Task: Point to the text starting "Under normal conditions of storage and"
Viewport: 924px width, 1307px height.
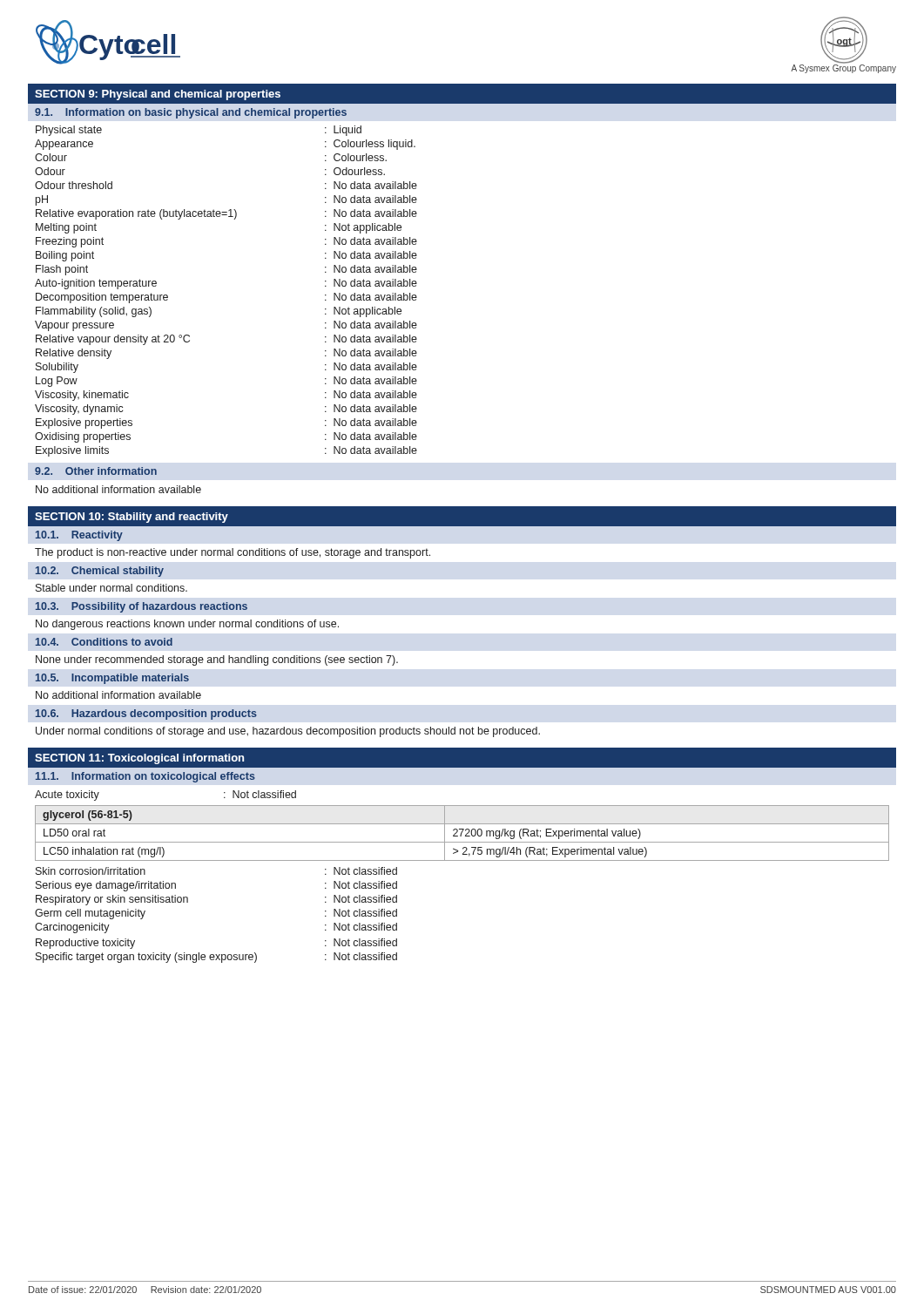Action: [x=288, y=731]
